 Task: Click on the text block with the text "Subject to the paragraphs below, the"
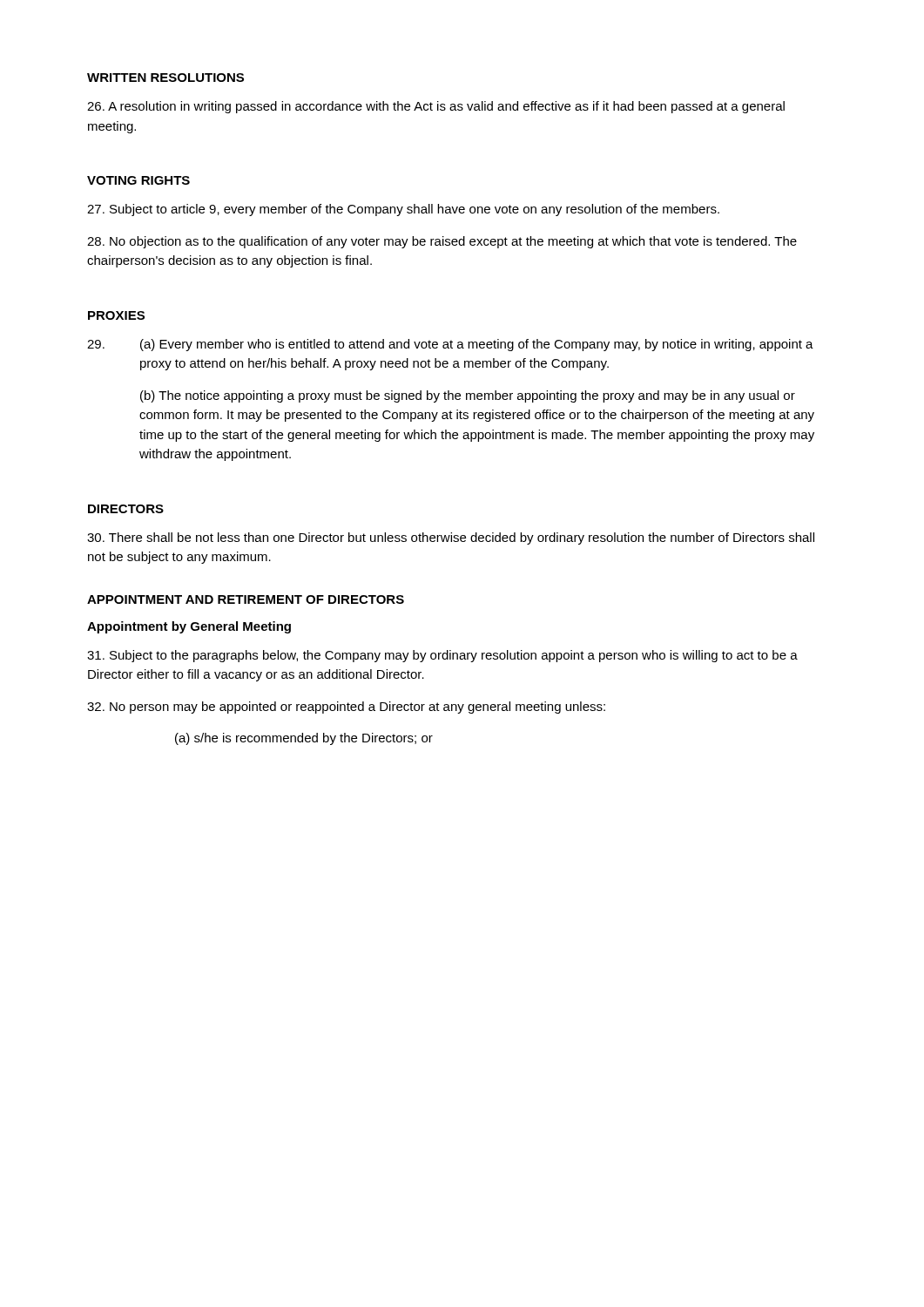tap(442, 664)
